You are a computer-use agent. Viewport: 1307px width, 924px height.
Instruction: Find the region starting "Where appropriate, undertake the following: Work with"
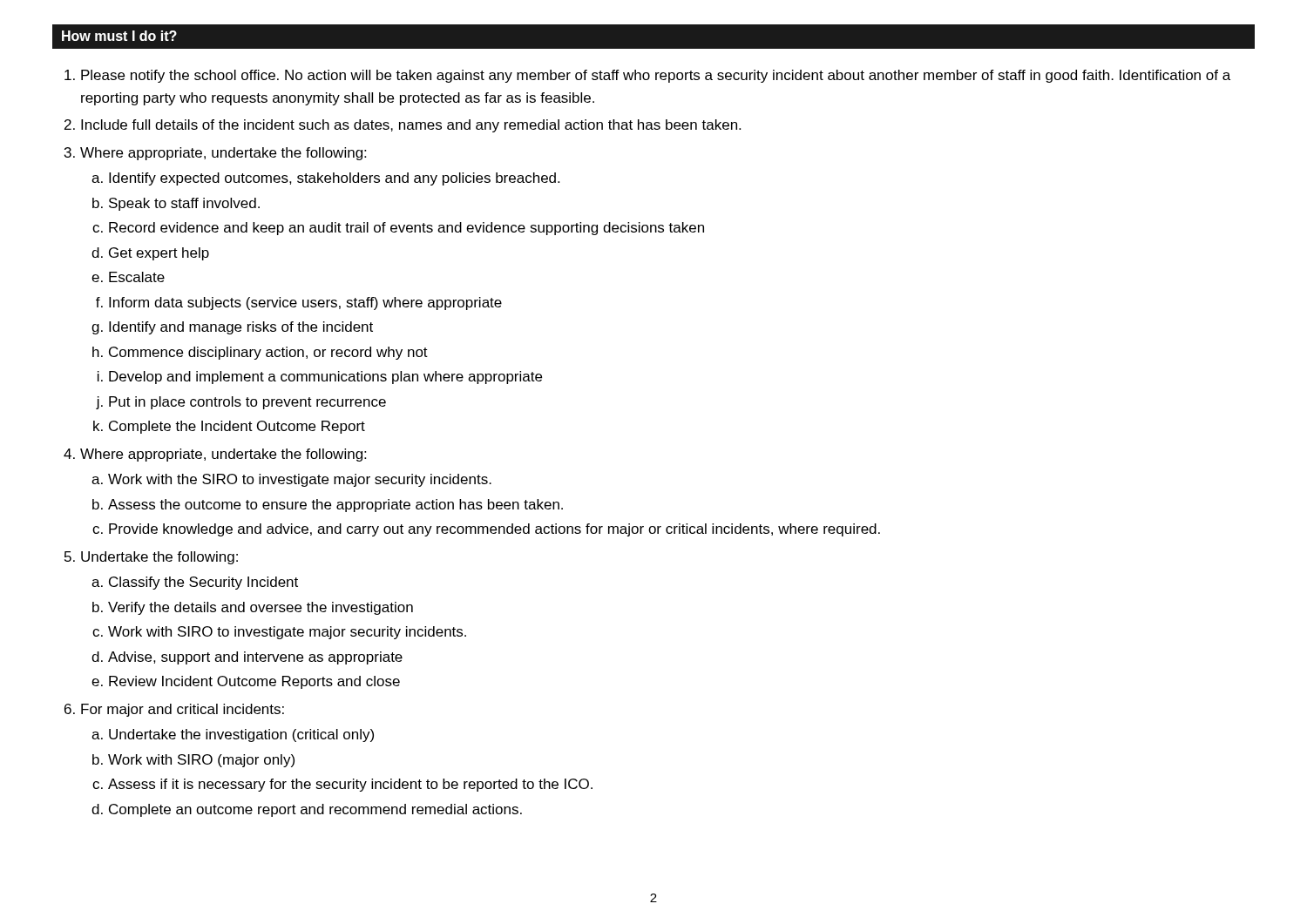point(223,455)
